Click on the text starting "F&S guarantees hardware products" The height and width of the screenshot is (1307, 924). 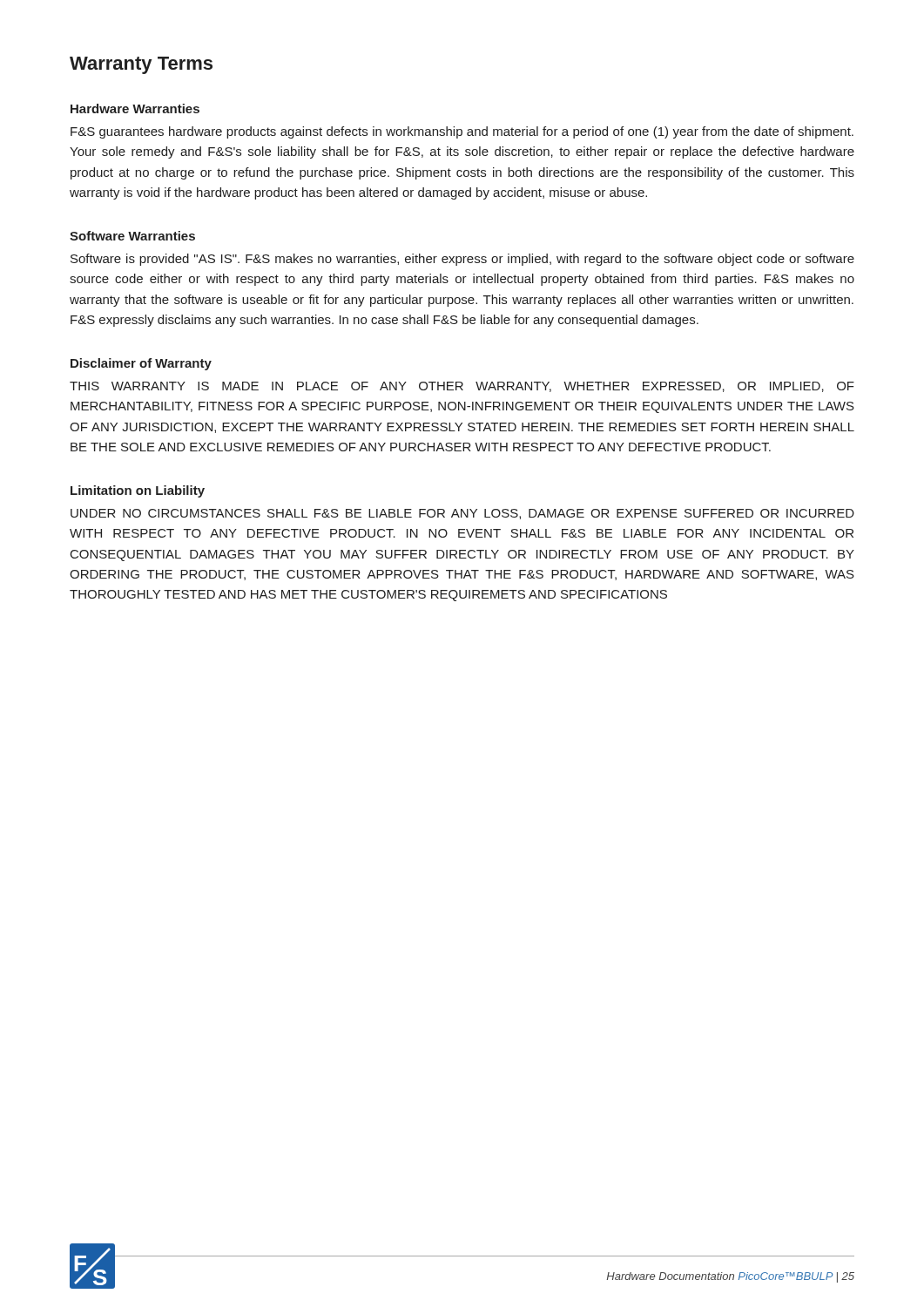(x=462, y=162)
